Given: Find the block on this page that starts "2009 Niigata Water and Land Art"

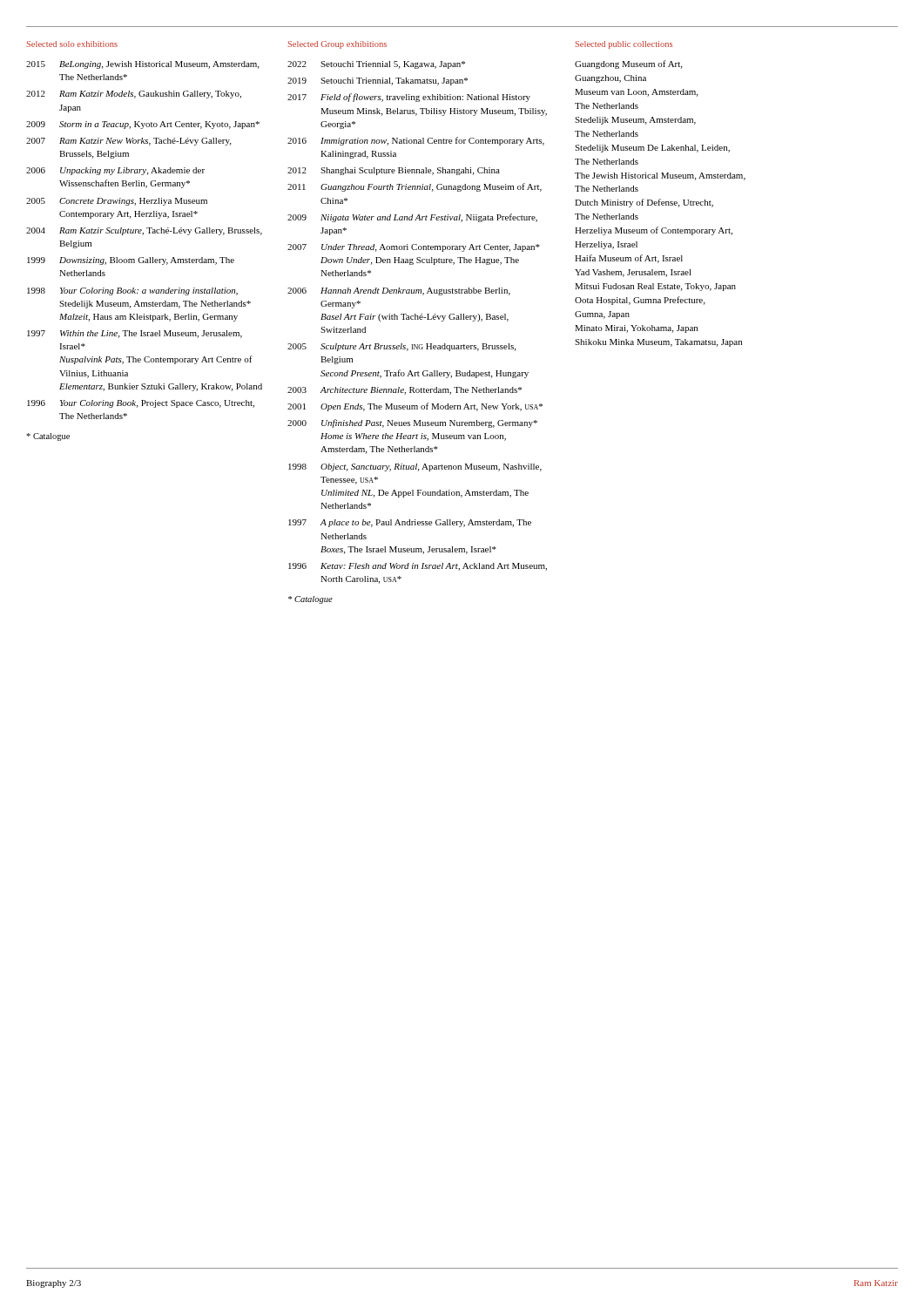Looking at the screenshot, I should (419, 224).
